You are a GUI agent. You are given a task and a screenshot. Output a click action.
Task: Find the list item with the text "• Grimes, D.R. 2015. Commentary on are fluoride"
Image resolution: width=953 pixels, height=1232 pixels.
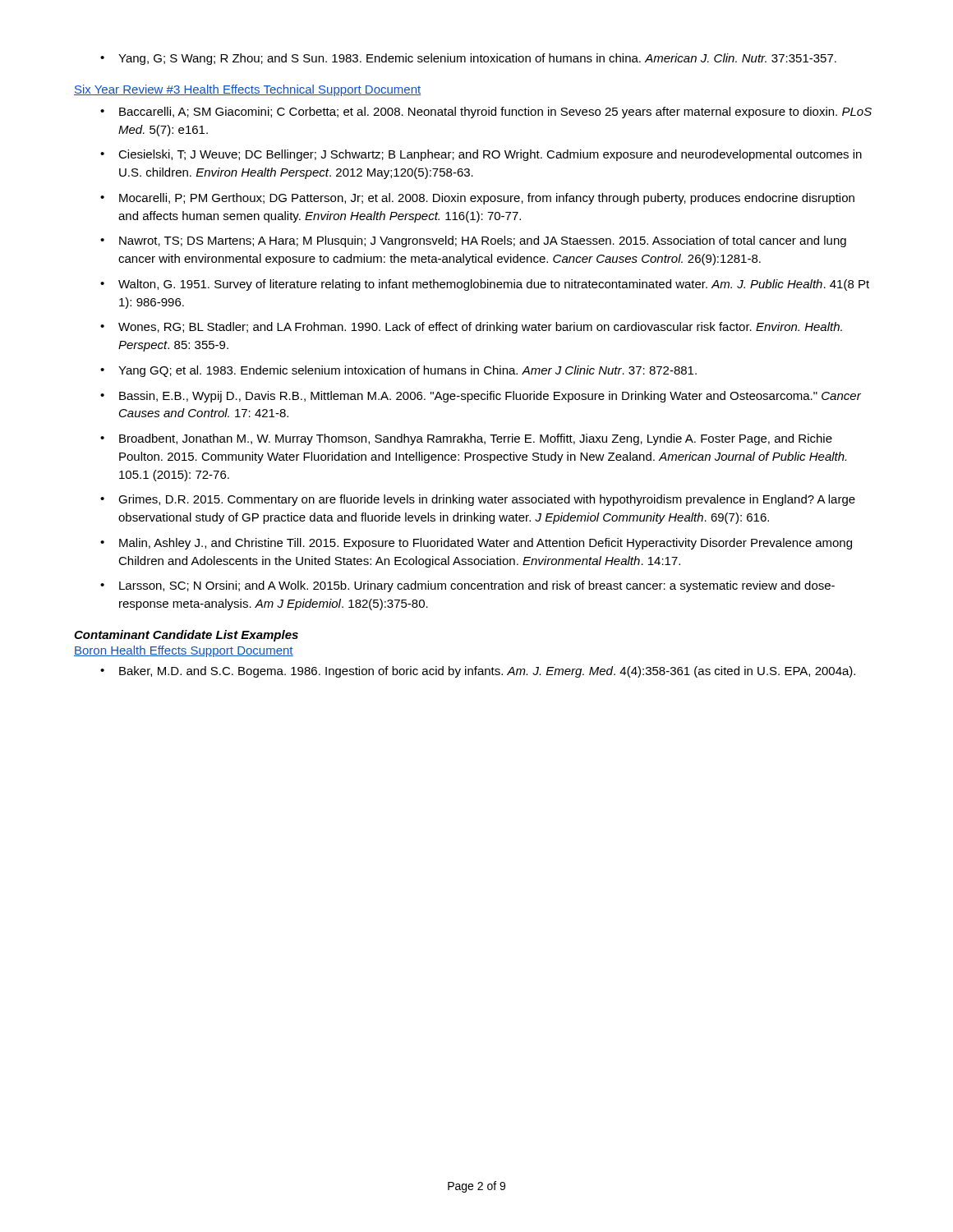pyautogui.click(x=490, y=508)
